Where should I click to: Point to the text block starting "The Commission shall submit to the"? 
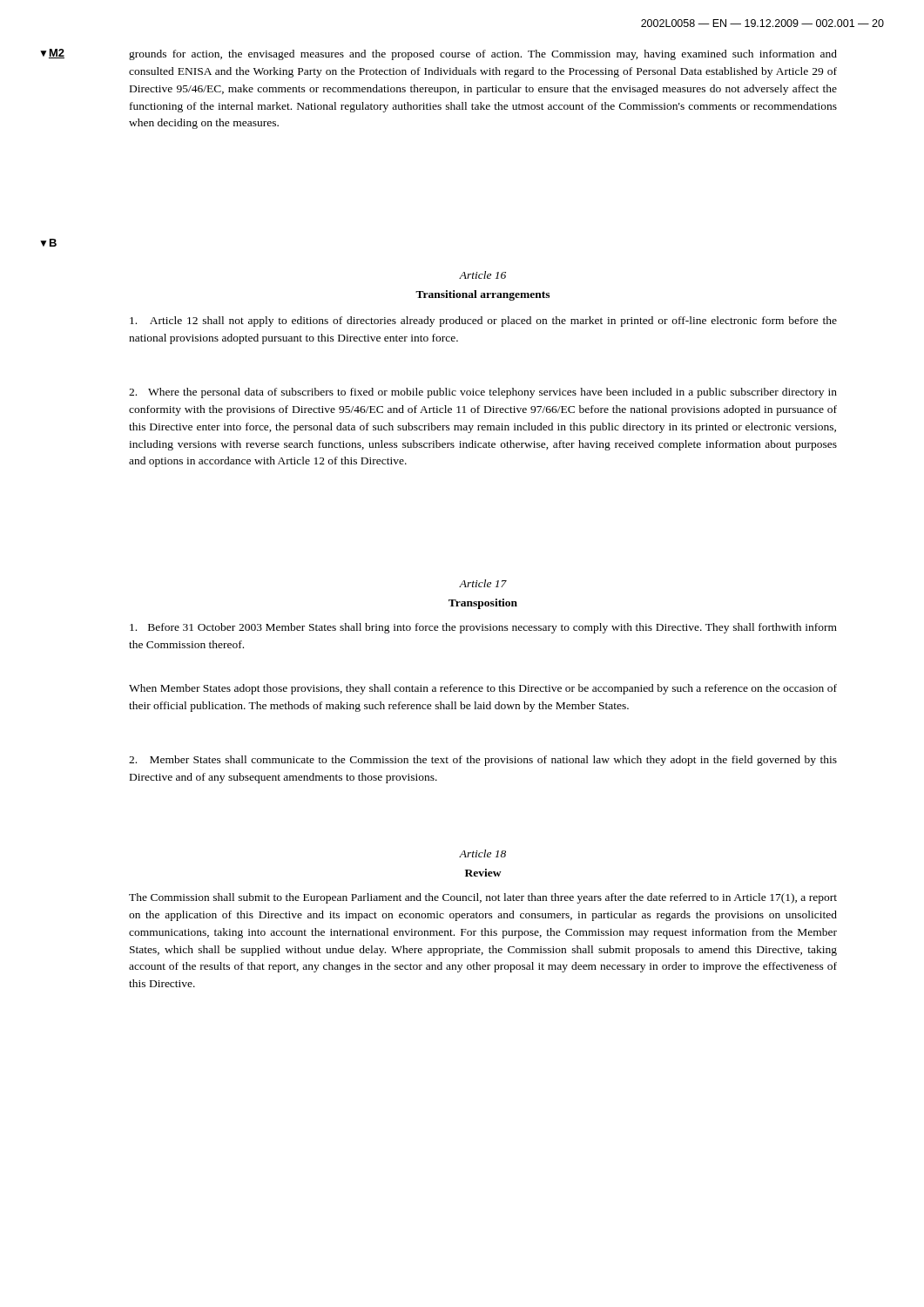[483, 941]
